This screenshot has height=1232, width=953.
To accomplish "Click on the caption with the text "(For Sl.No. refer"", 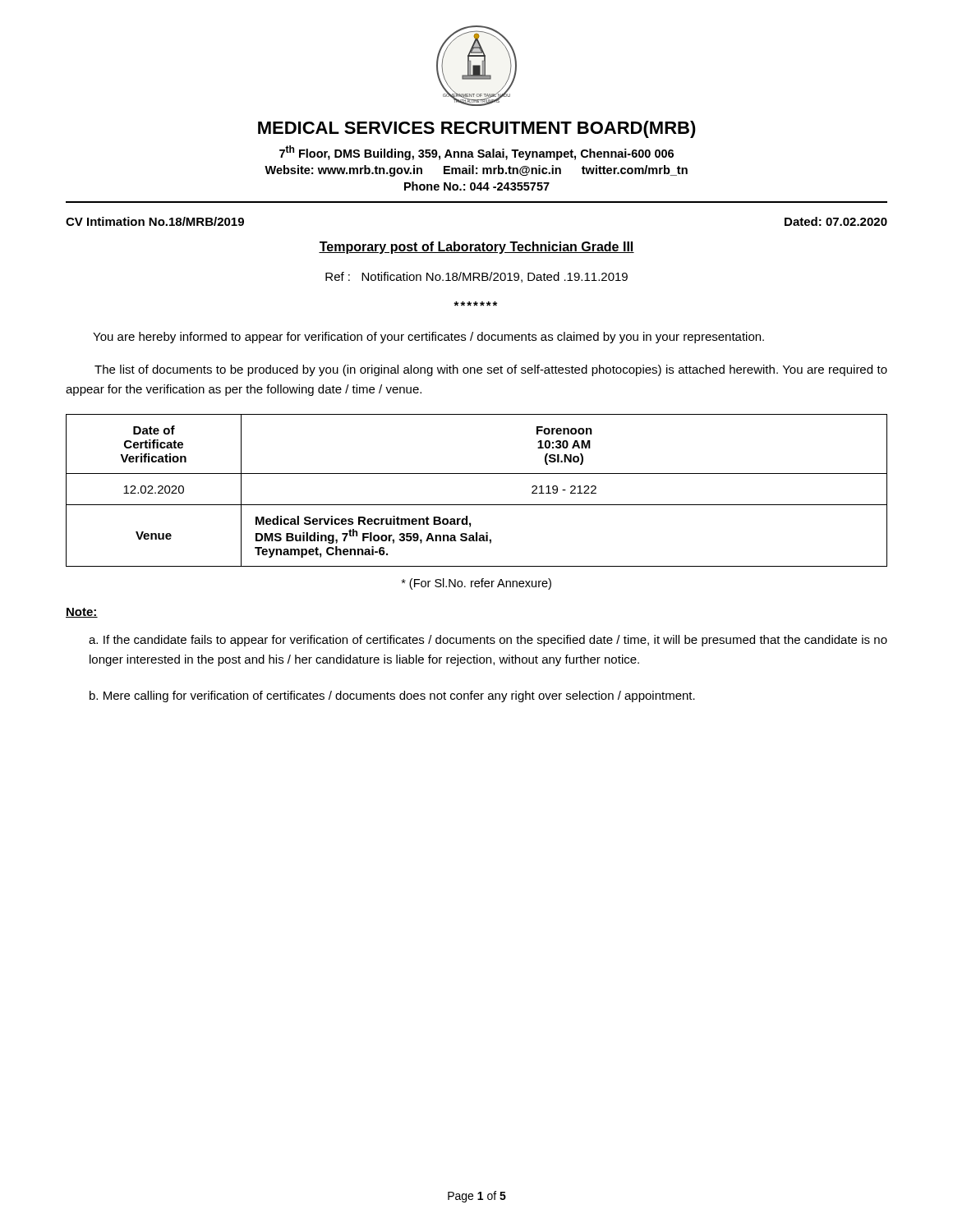I will pyautogui.click(x=476, y=583).
